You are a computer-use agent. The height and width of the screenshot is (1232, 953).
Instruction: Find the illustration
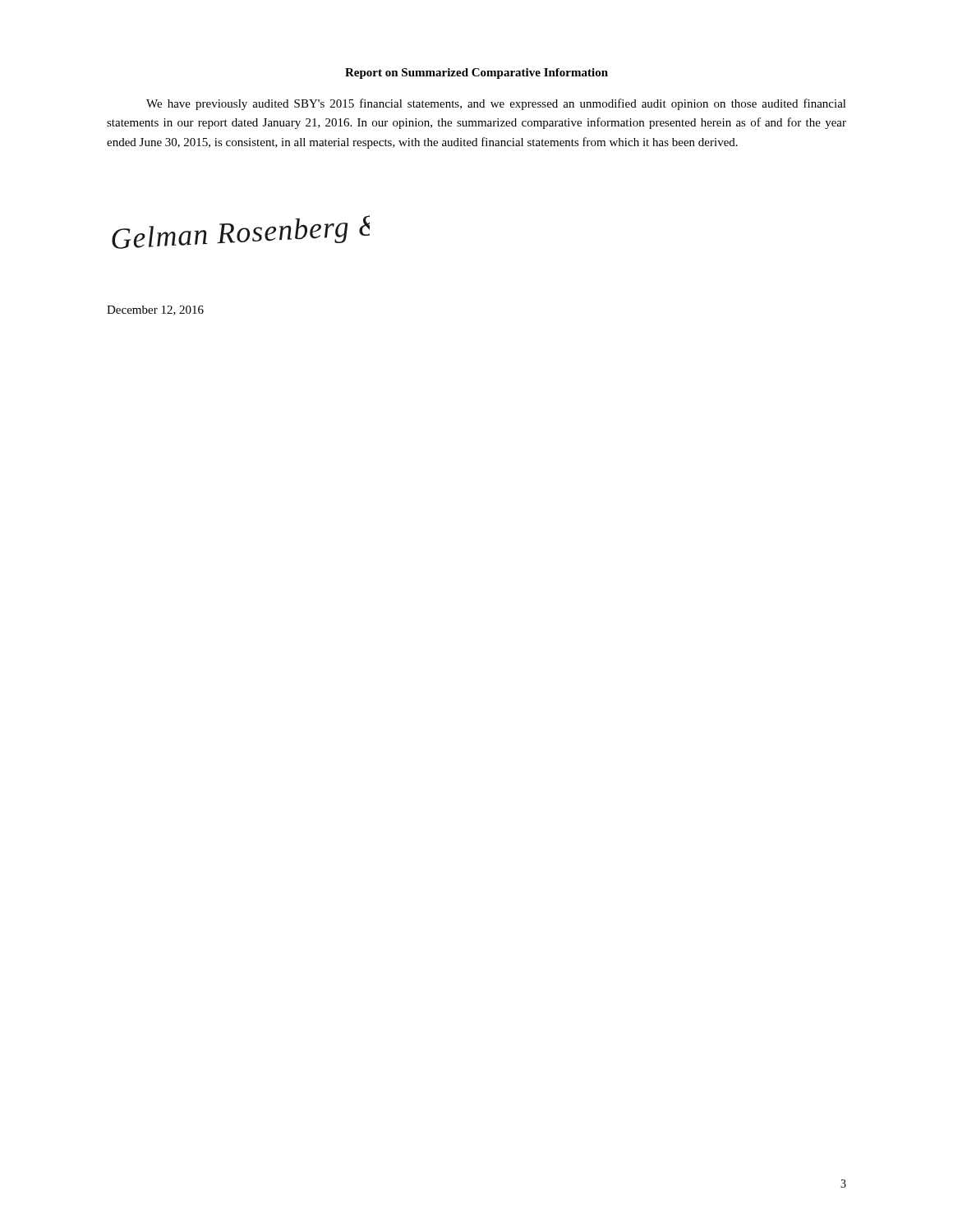coord(238,236)
